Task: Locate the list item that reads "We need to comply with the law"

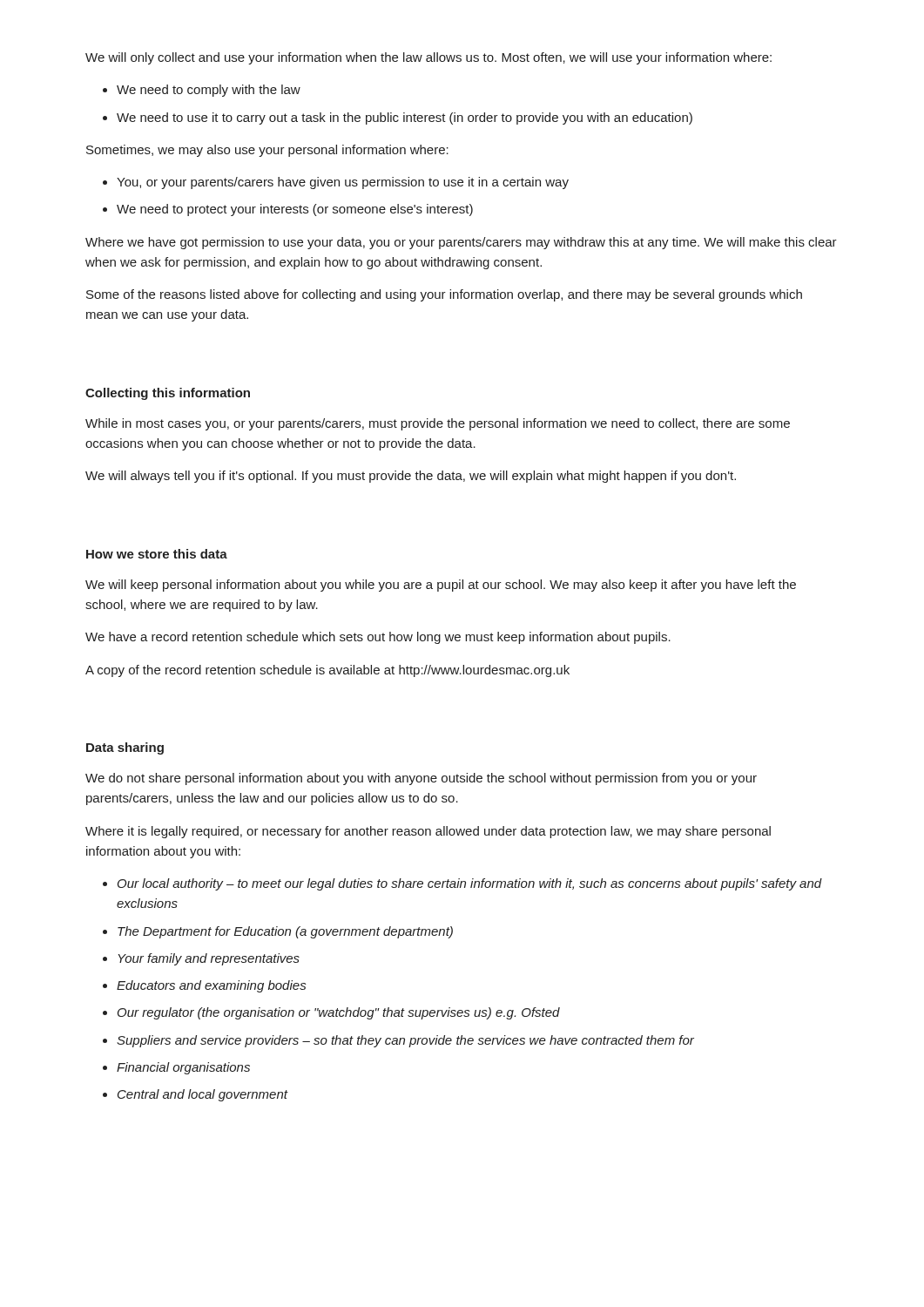Action: [x=208, y=90]
